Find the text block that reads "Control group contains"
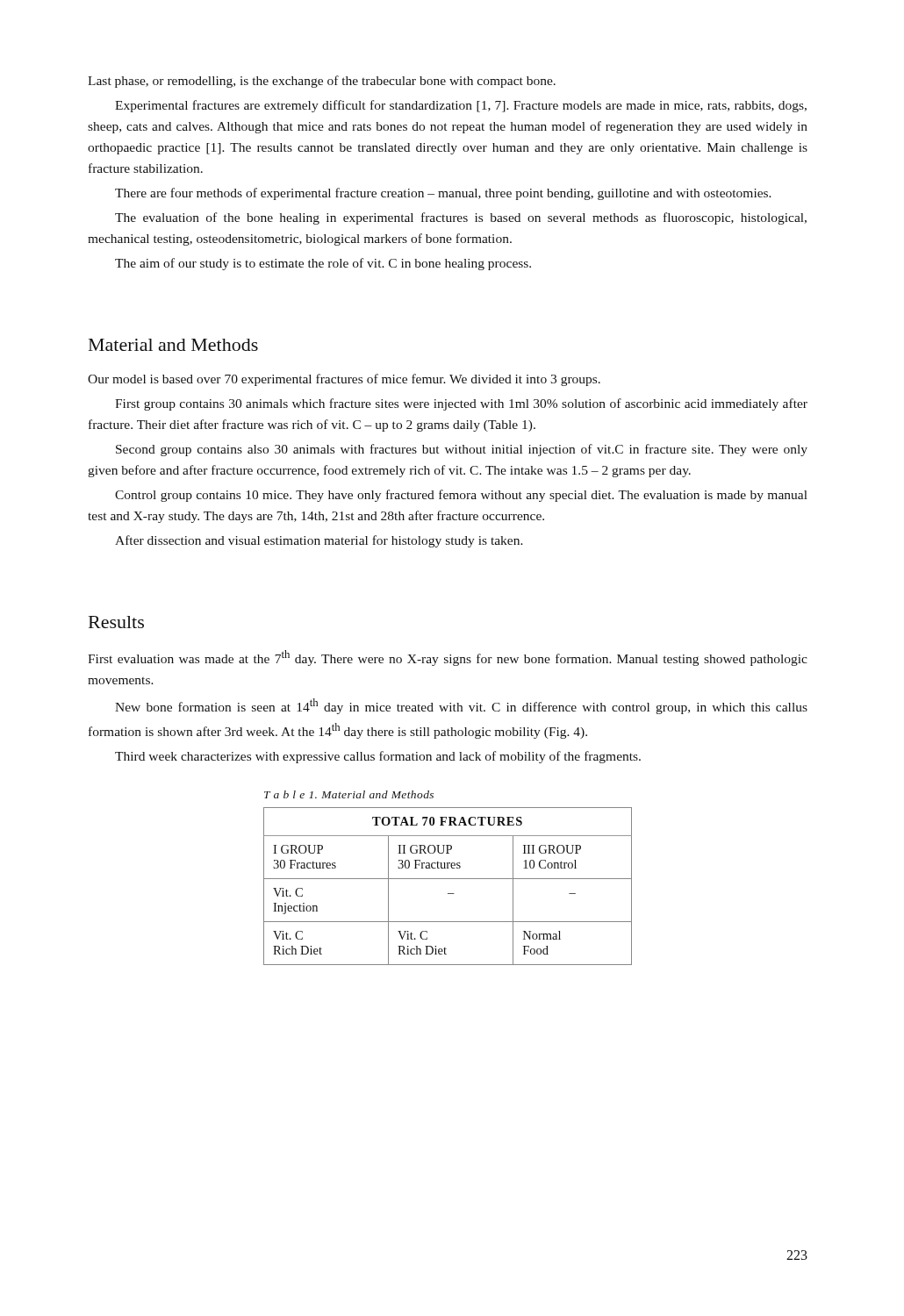The height and width of the screenshot is (1316, 904). 448,505
